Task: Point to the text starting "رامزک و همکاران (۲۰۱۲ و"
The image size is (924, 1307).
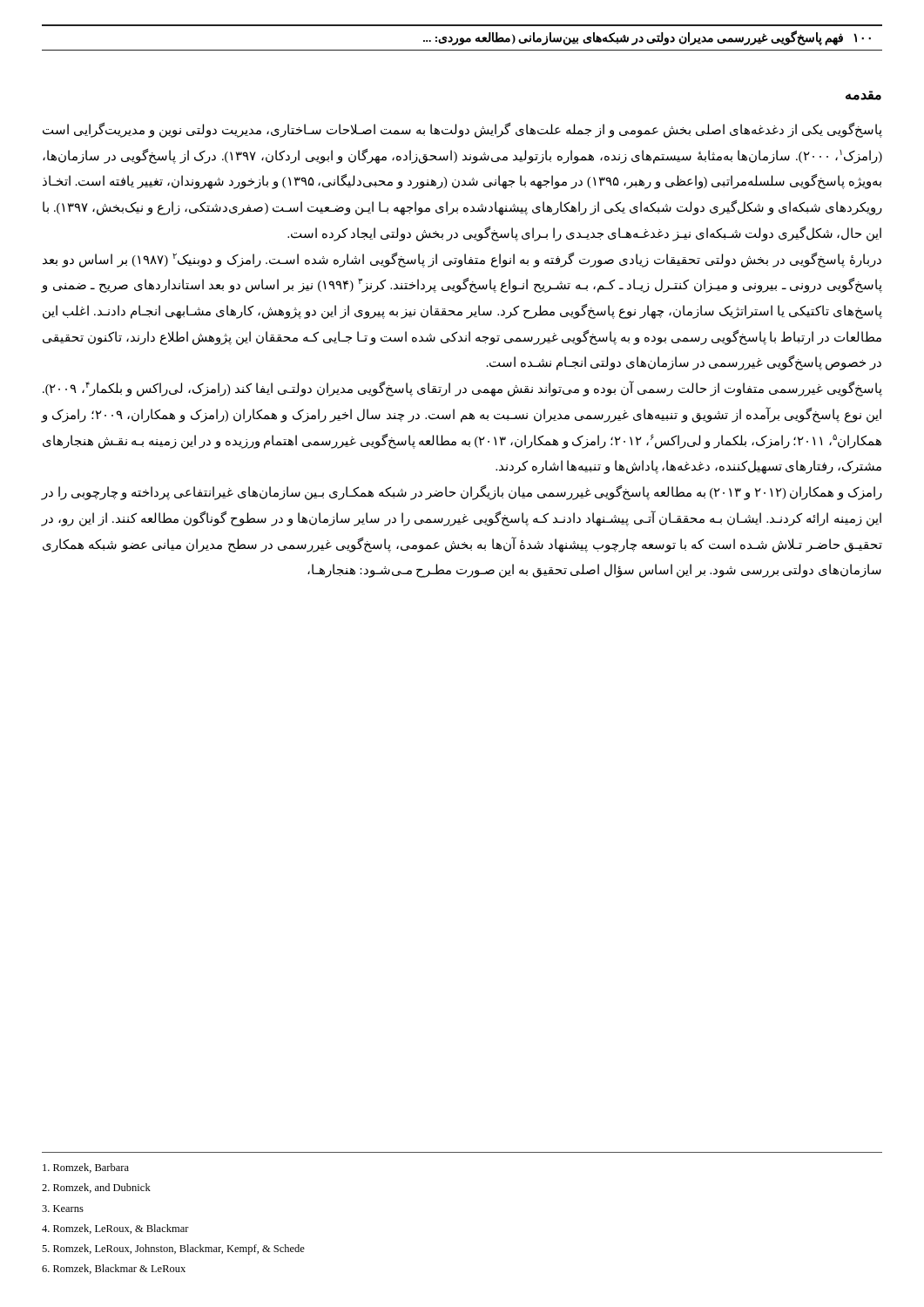Action: point(462,531)
